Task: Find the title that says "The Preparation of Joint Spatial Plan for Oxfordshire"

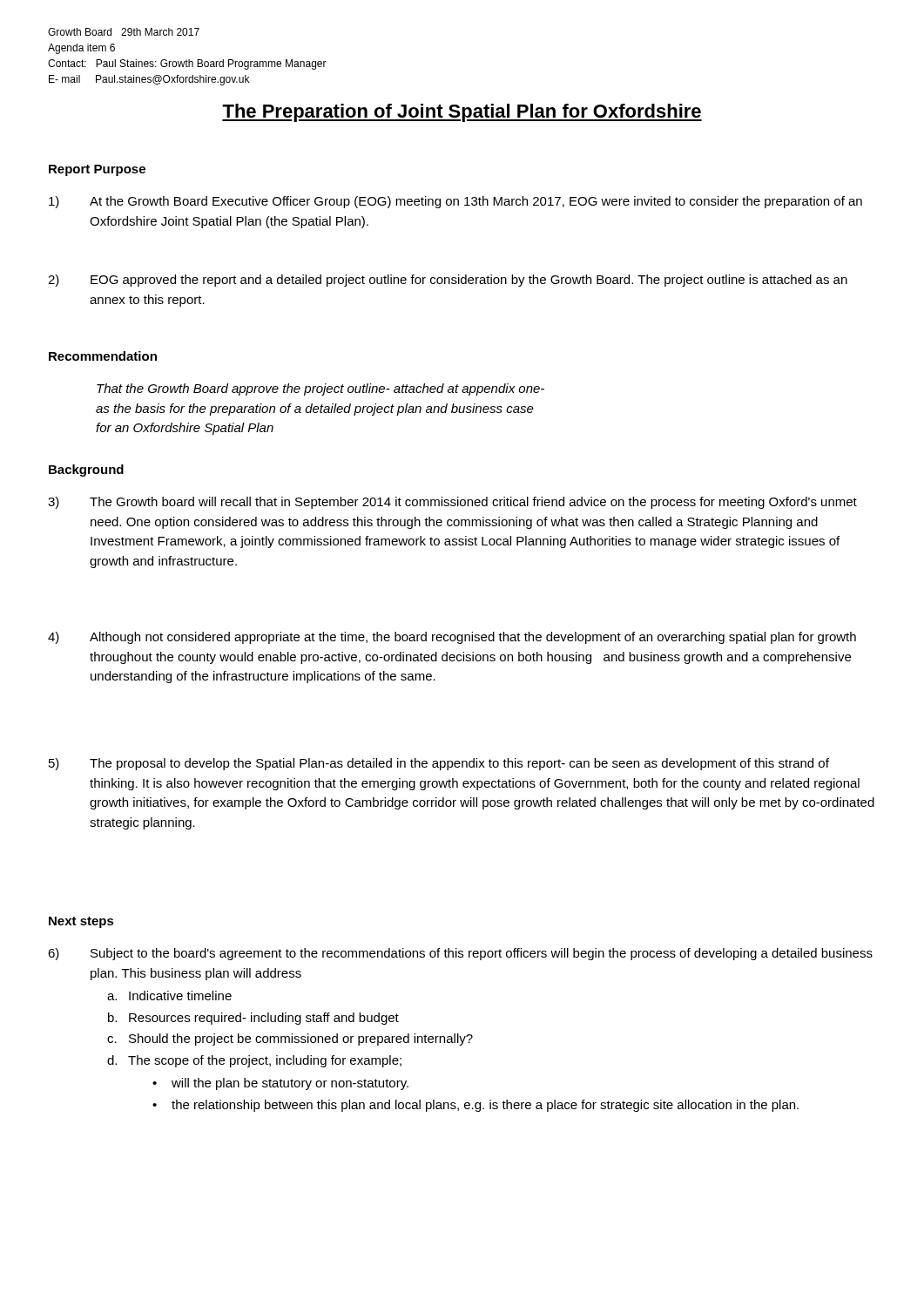Action: 462,112
